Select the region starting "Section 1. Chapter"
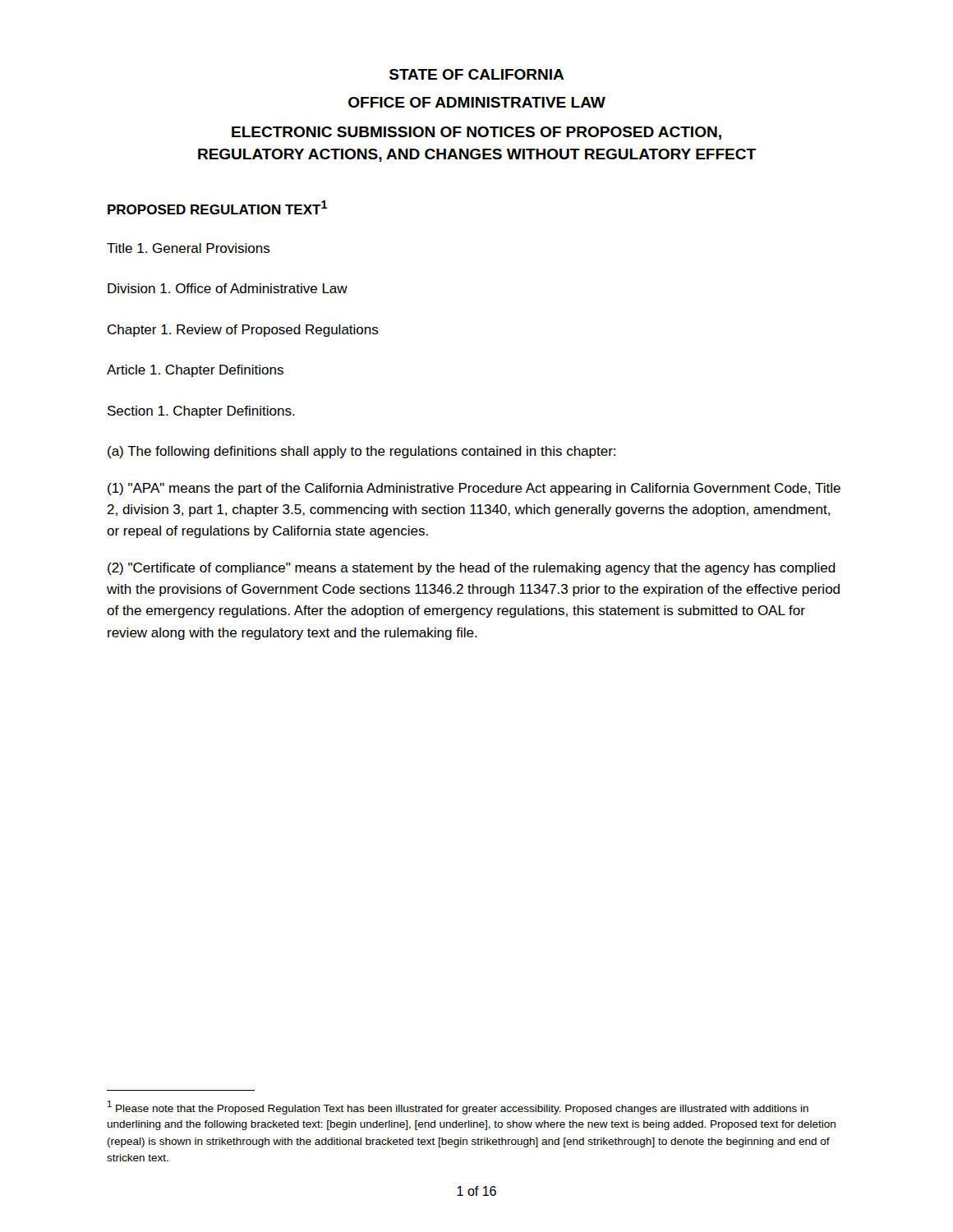 coord(201,411)
